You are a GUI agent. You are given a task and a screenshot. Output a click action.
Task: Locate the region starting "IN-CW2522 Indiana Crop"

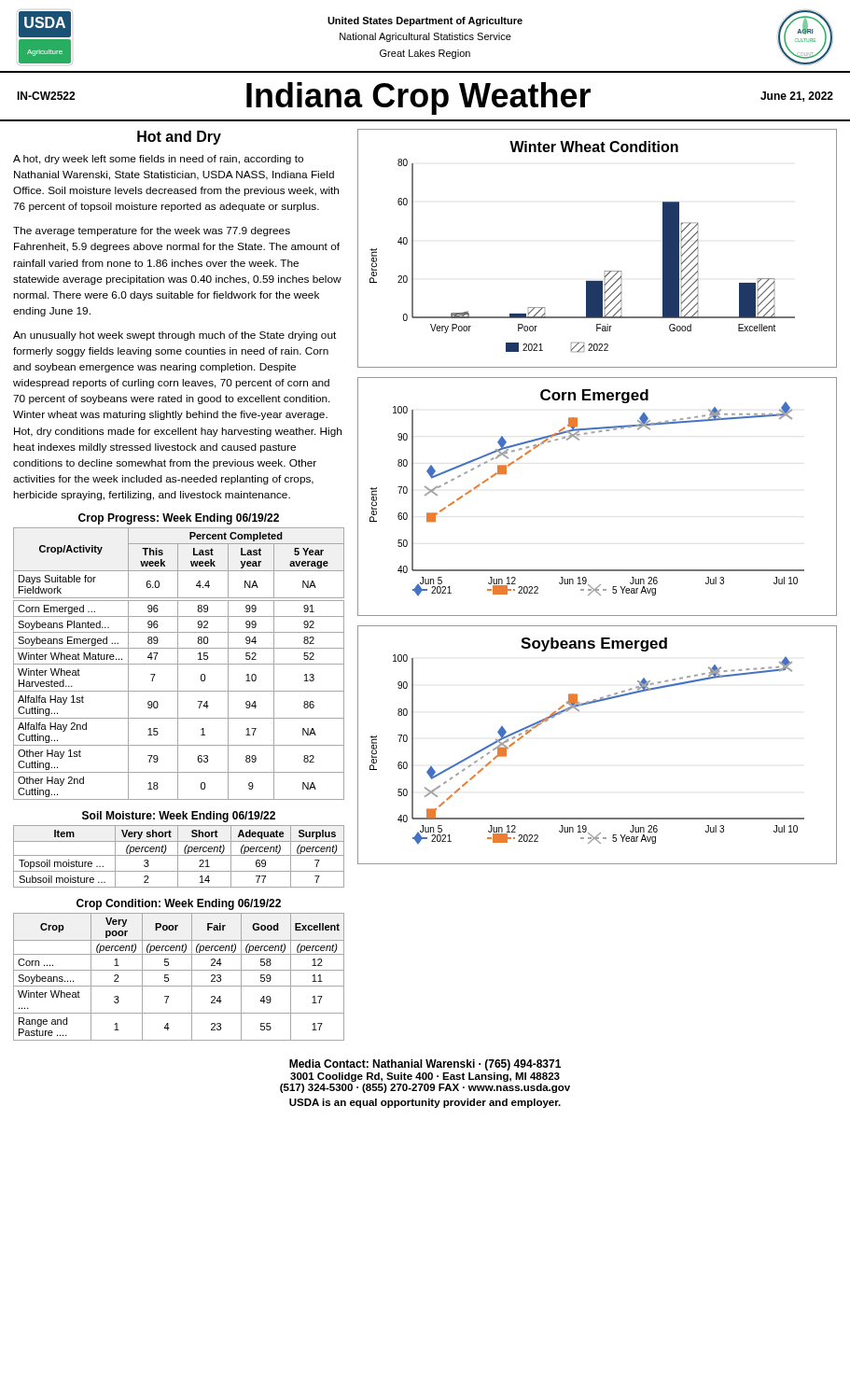coord(425,96)
